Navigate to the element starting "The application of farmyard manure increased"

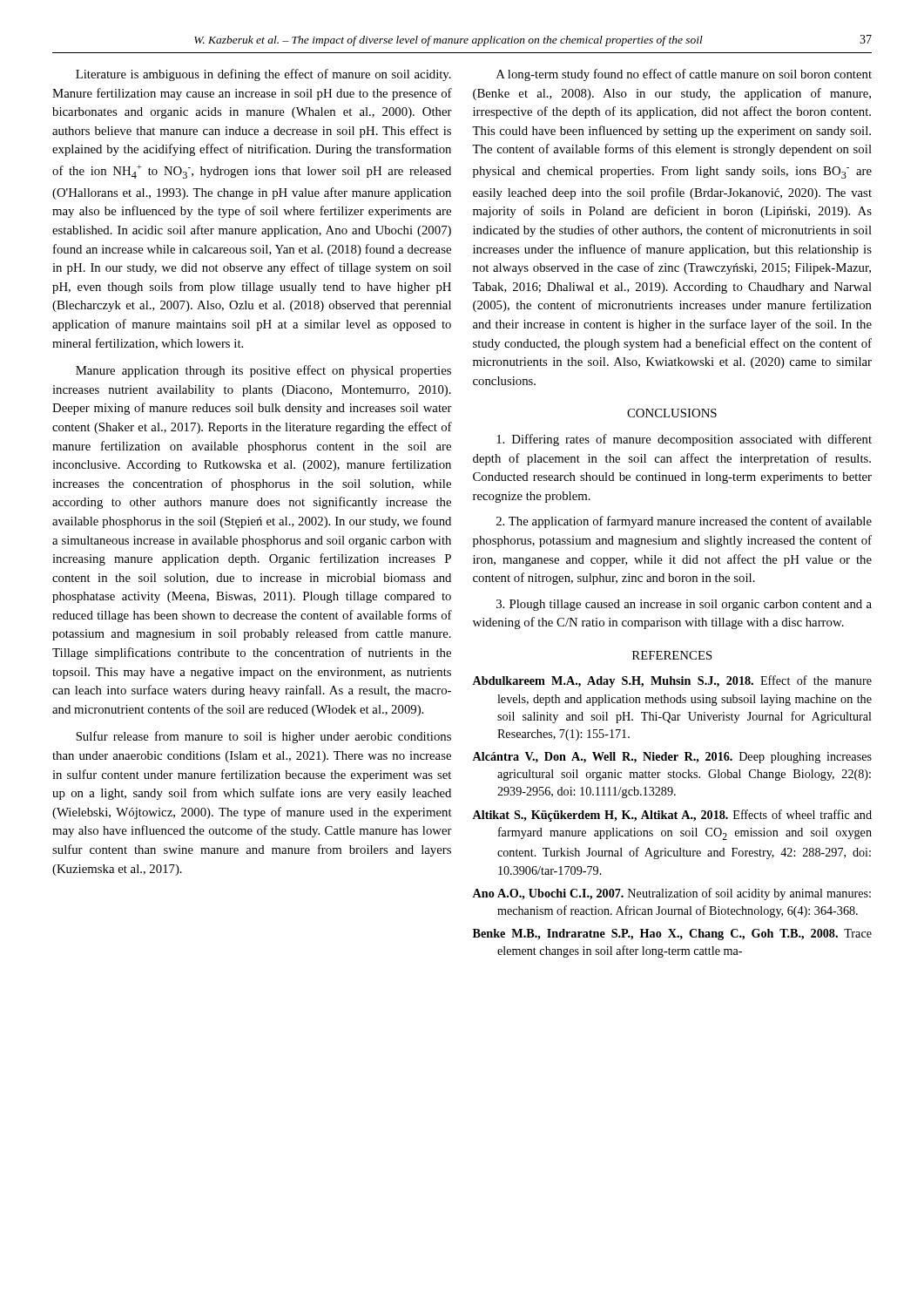coord(672,550)
